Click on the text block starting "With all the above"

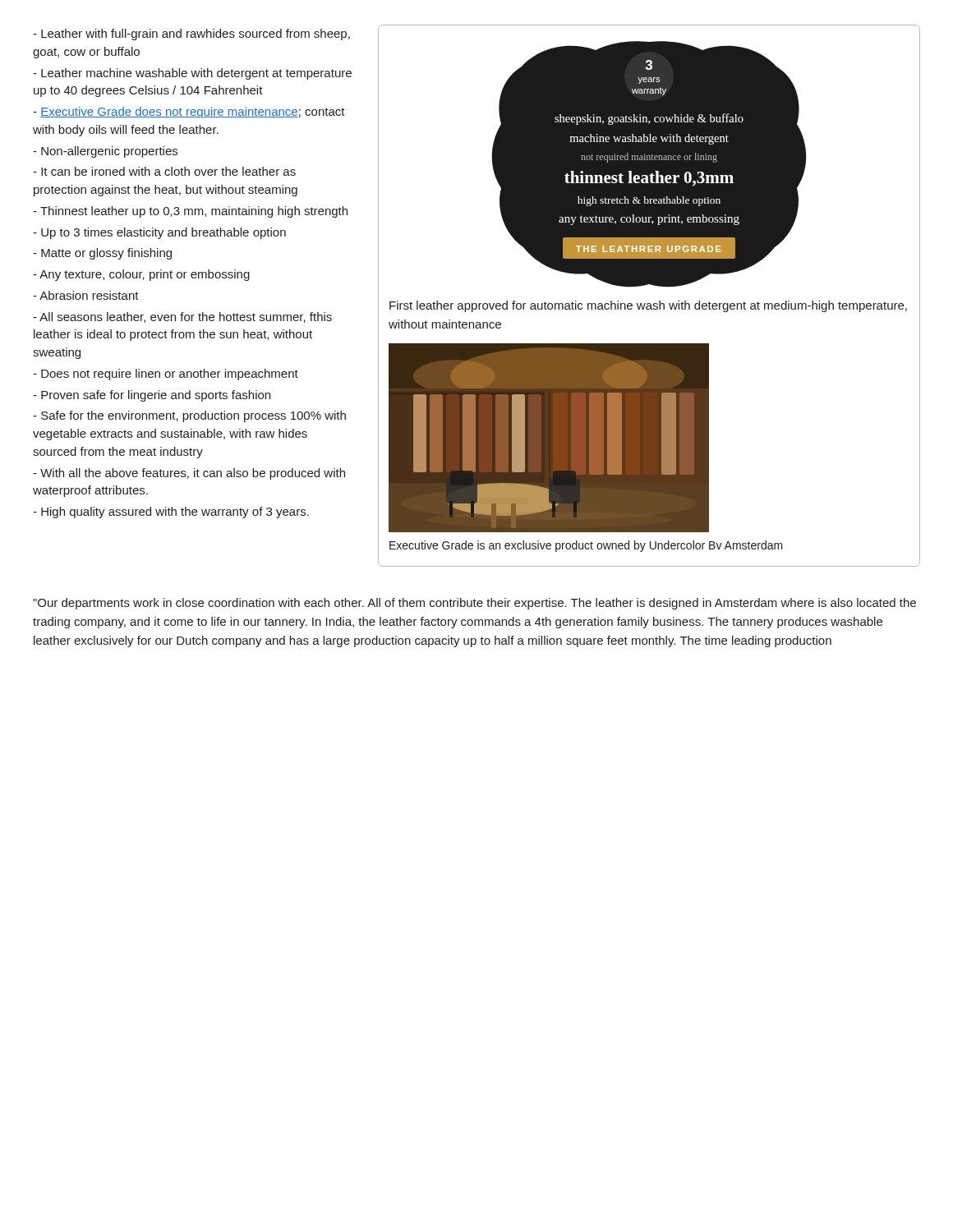point(189,481)
